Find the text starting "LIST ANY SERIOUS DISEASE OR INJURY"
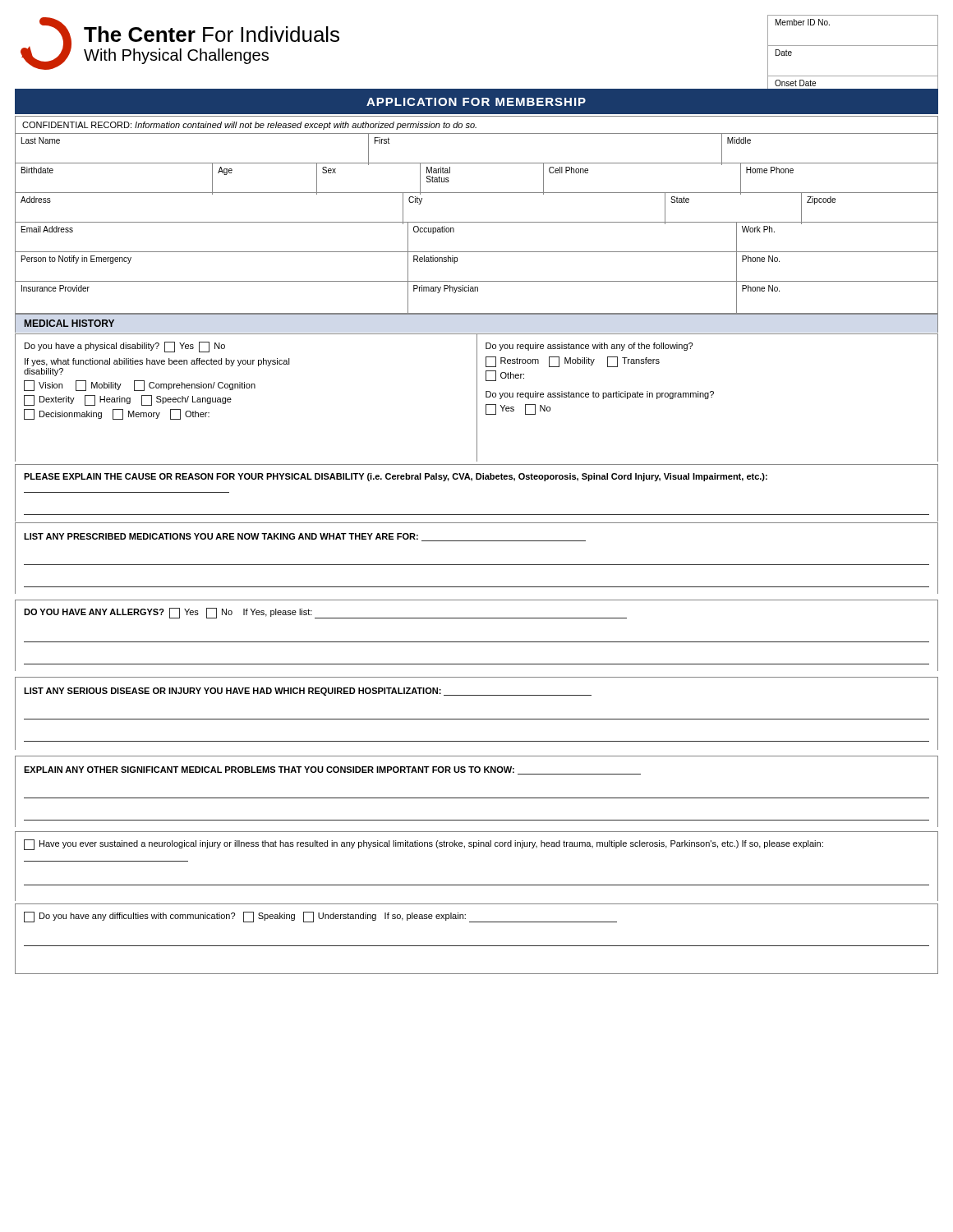Viewport: 953px width, 1232px height. click(476, 713)
